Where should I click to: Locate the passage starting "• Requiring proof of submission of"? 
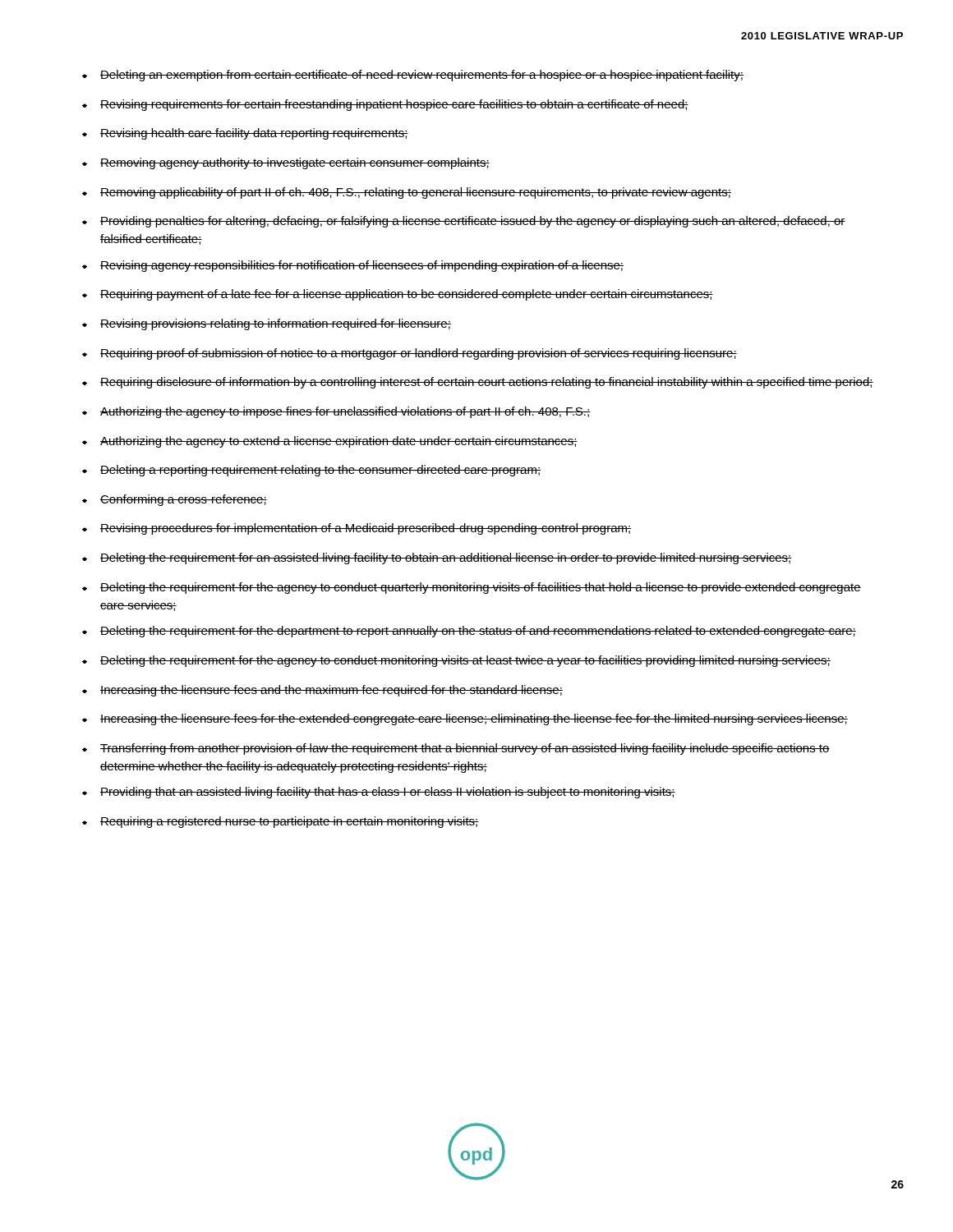point(409,354)
